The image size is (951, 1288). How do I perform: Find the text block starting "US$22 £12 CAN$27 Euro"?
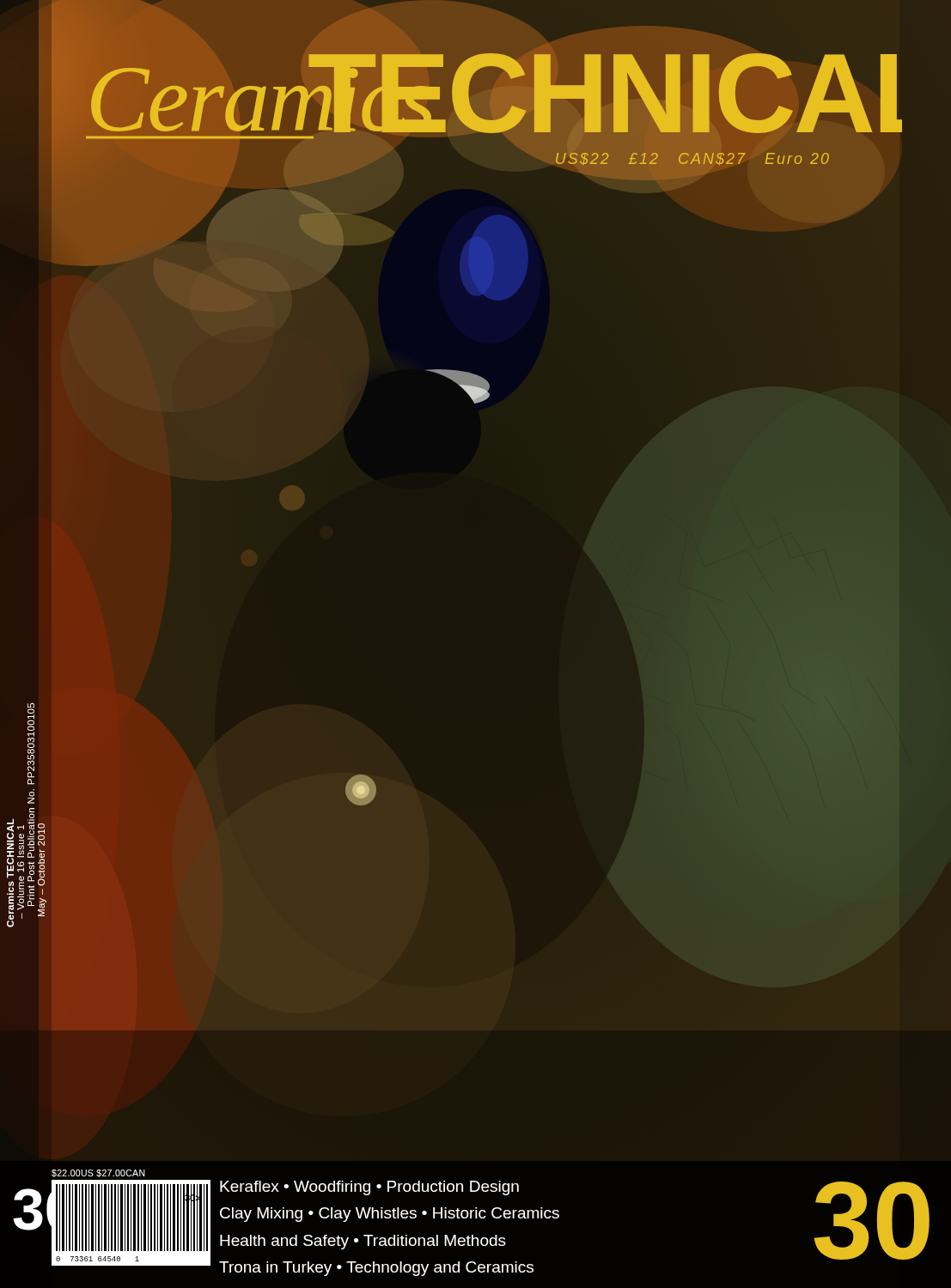pos(693,159)
